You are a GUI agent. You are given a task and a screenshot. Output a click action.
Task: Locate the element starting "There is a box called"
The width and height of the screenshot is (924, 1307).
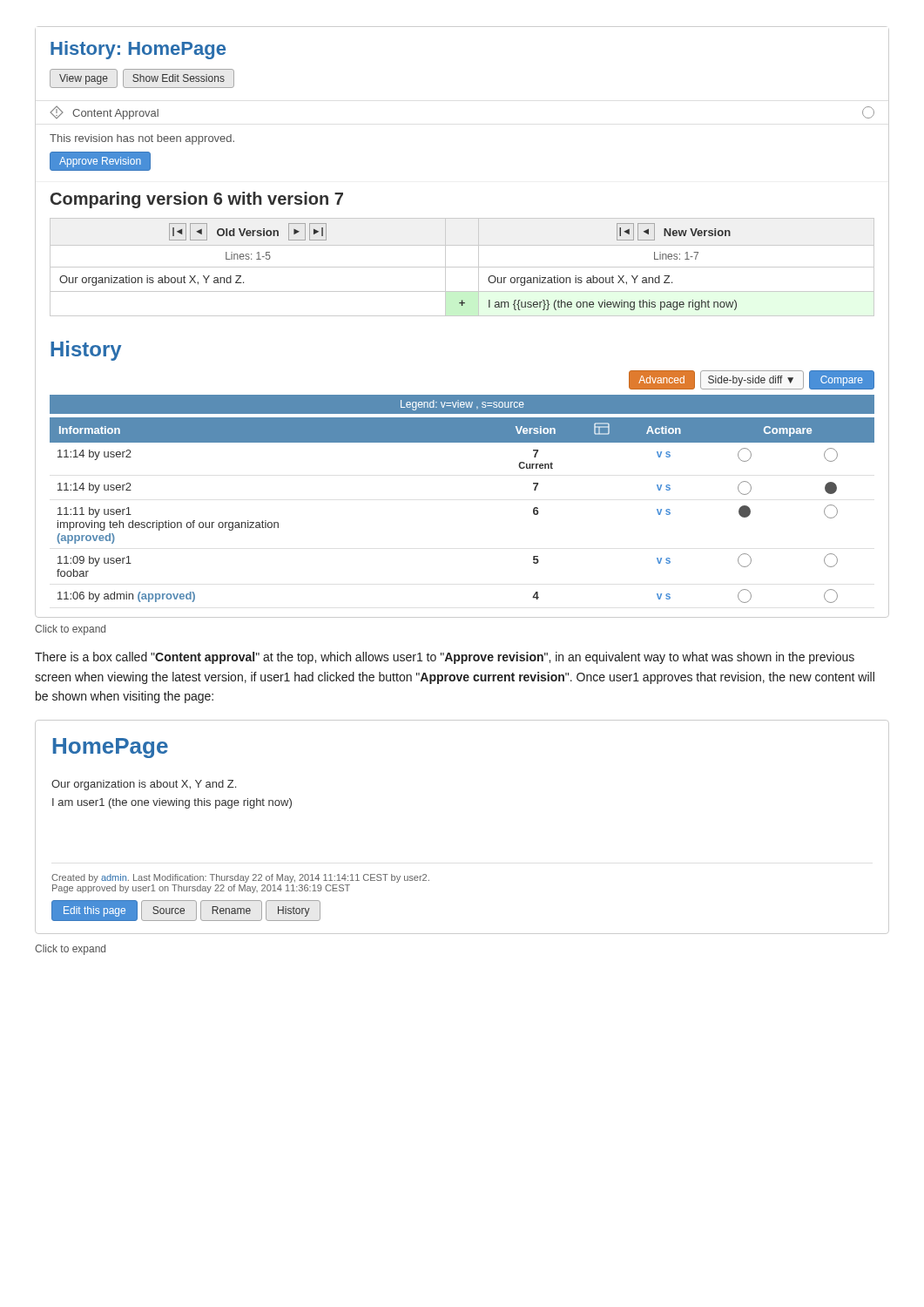(455, 677)
